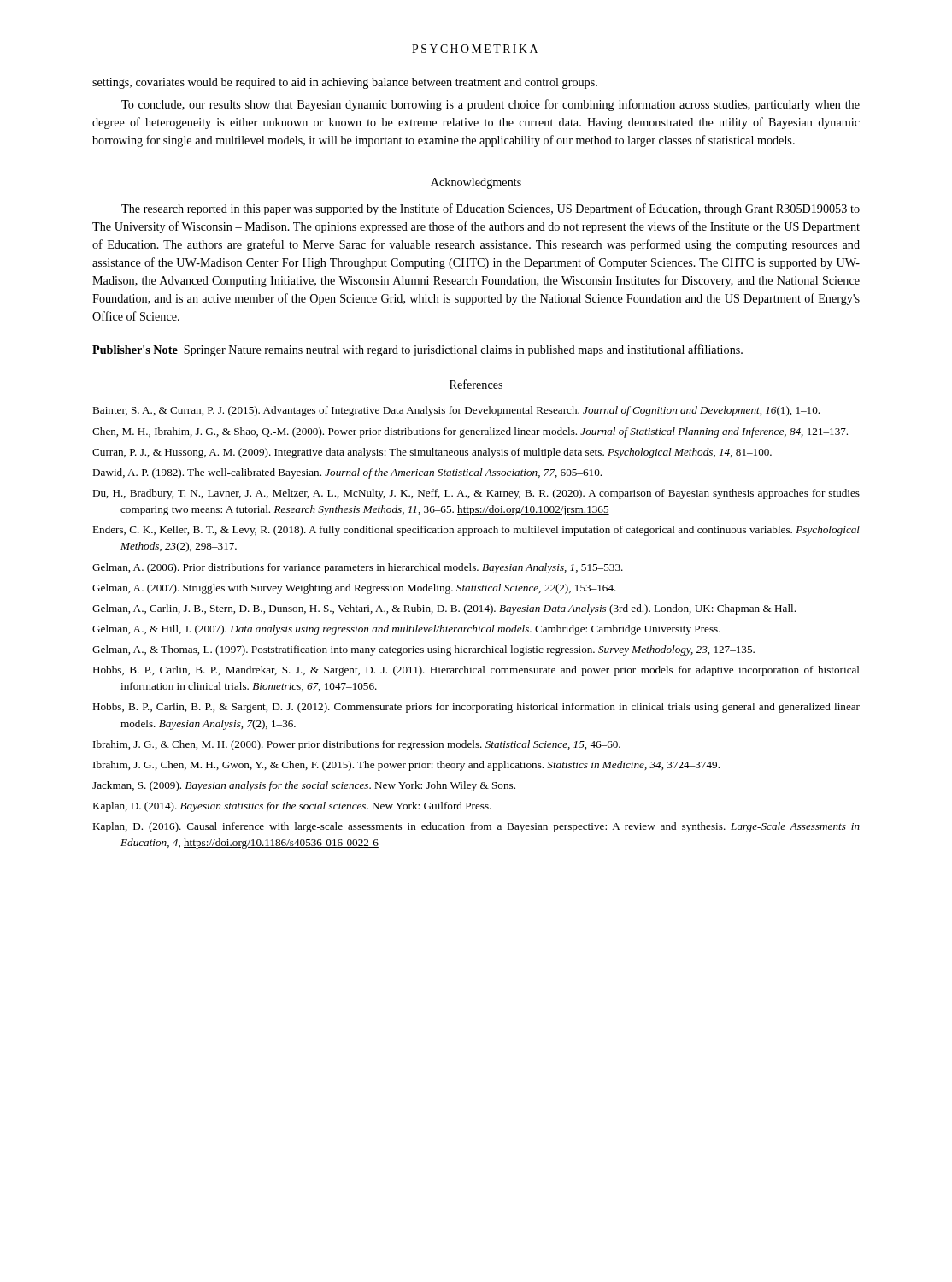Viewport: 952px width, 1282px height.
Task: Point to the block beginning "Gelman, A. (2006). Prior"
Action: (x=358, y=567)
